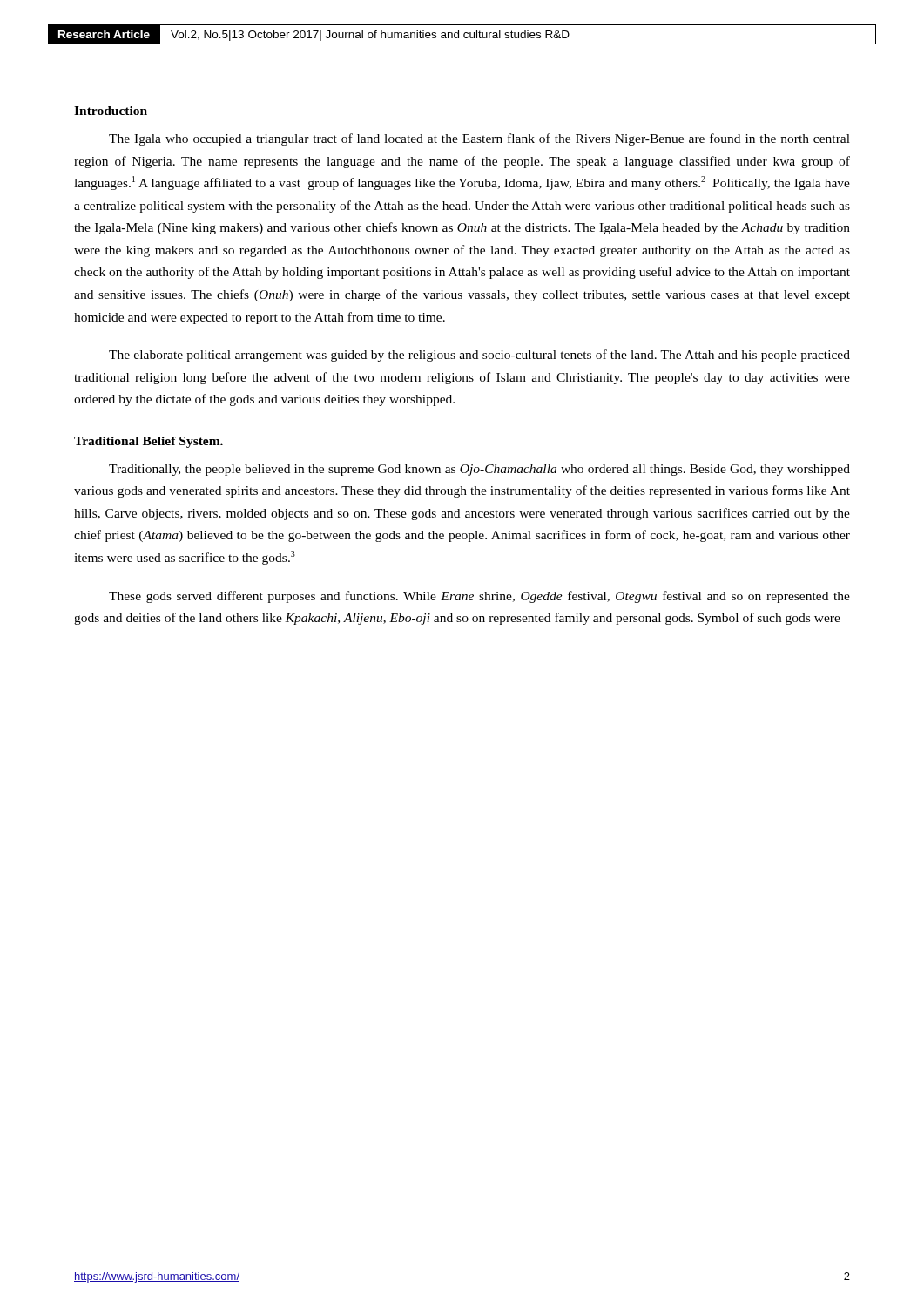
Task: Navigate to the text starting "The elaborate political"
Action: [462, 377]
